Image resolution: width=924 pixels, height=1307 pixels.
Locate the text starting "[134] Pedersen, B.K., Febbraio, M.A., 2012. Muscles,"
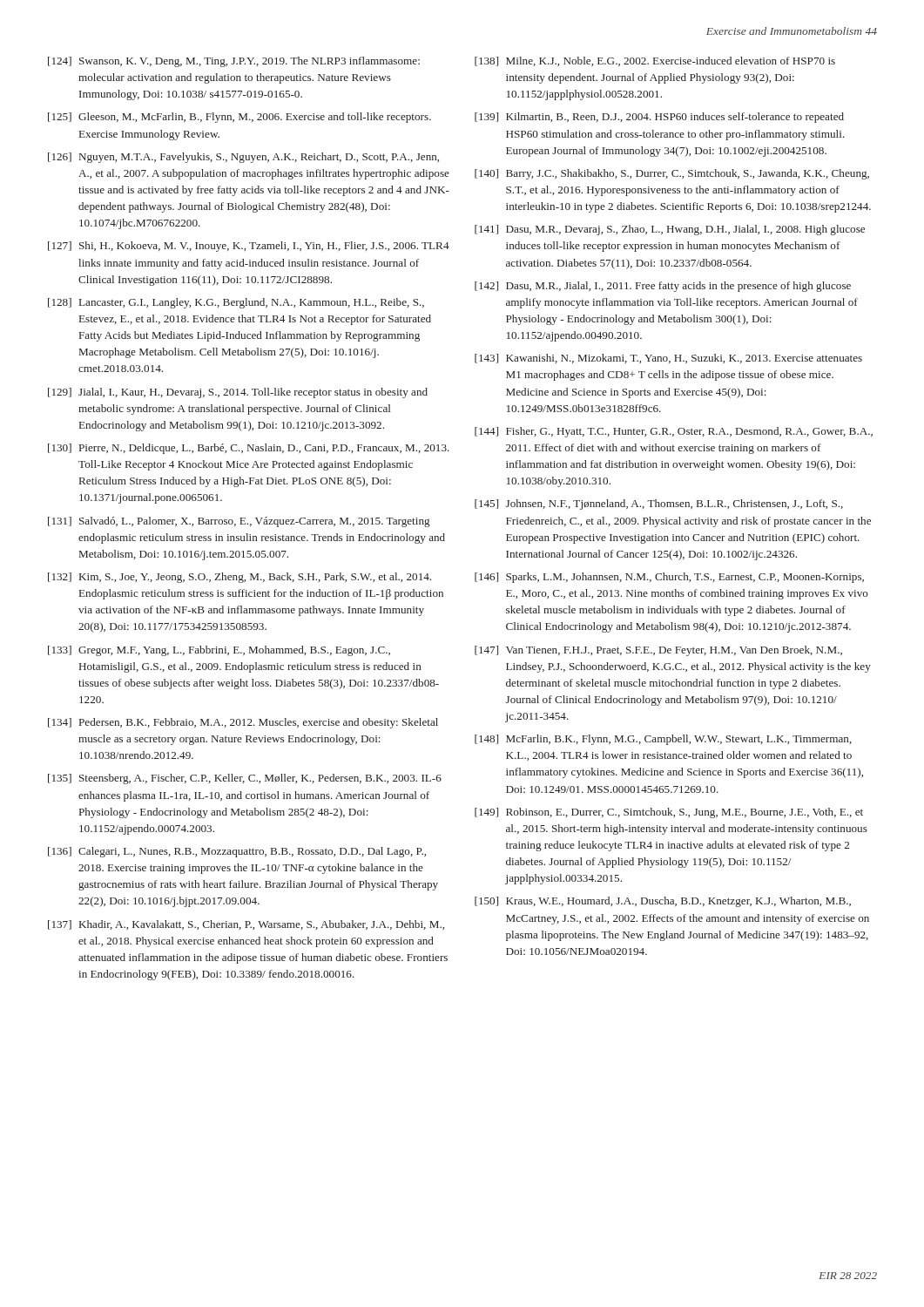point(248,739)
